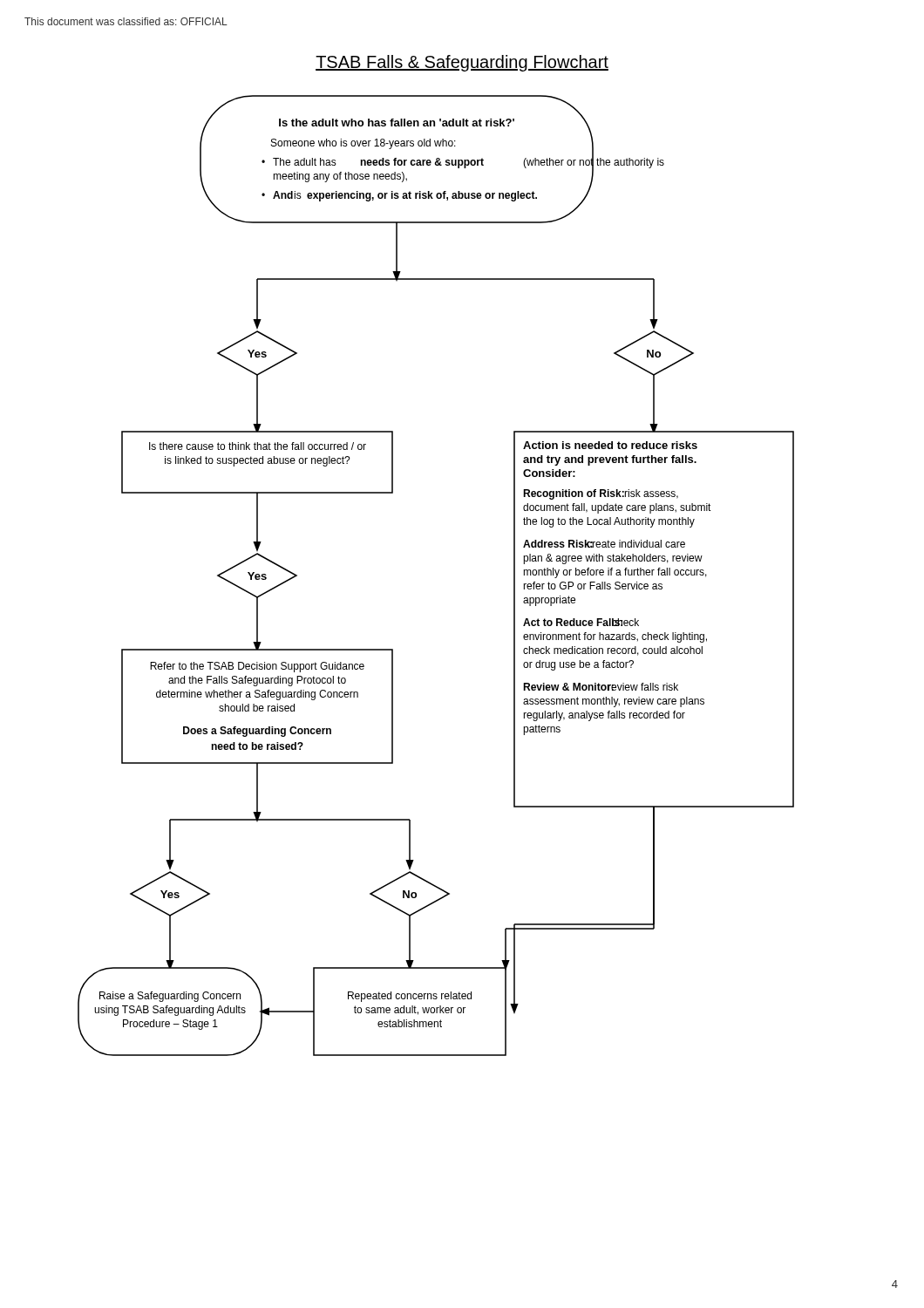Image resolution: width=924 pixels, height=1308 pixels.
Task: Click on the flowchart
Action: tap(462, 689)
